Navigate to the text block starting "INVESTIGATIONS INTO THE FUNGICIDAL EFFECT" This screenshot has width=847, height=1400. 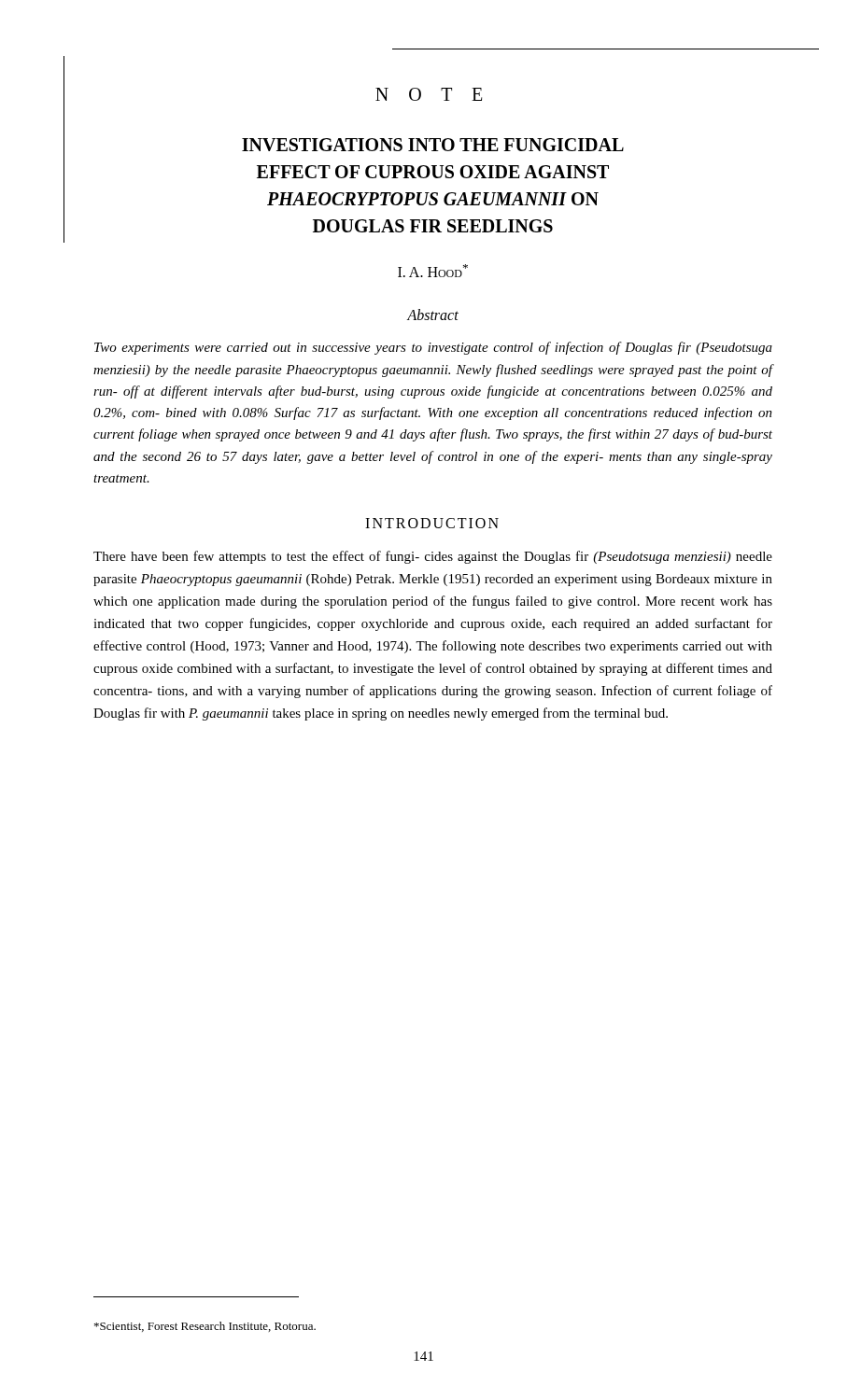[433, 185]
